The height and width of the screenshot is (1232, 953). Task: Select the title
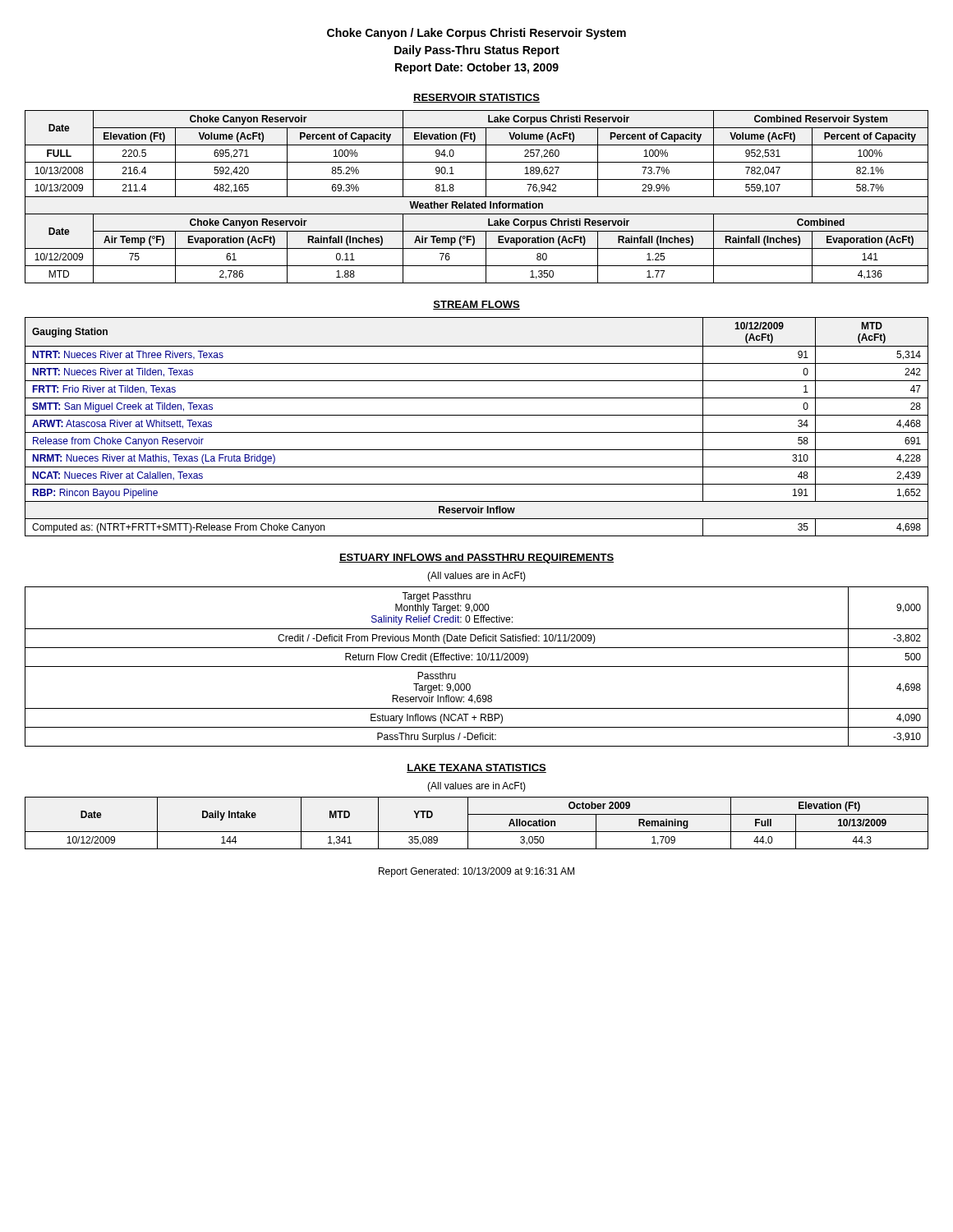click(476, 51)
